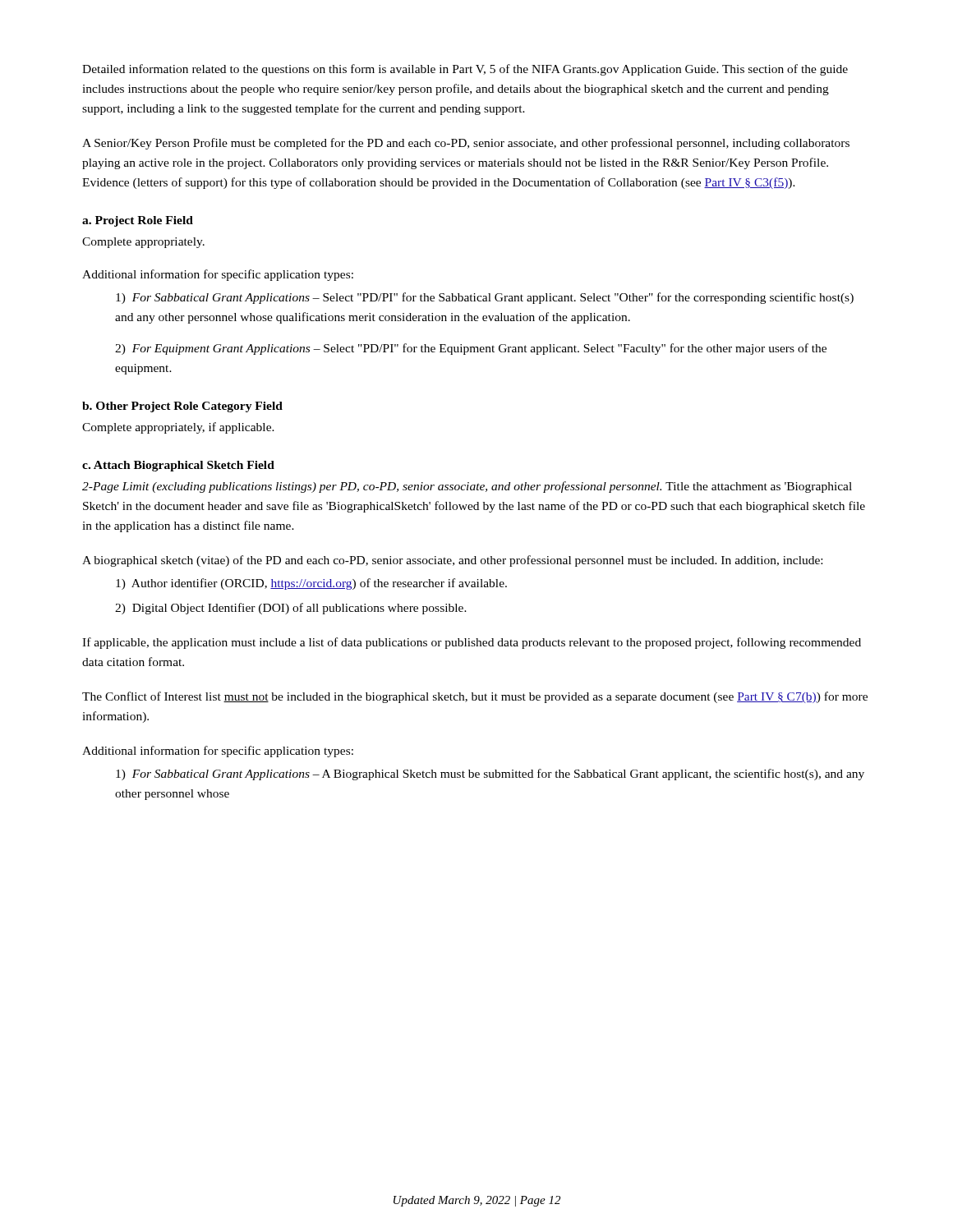Viewport: 953px width, 1232px height.
Task: Select the section header that says "b. Other Project Role"
Action: click(182, 406)
